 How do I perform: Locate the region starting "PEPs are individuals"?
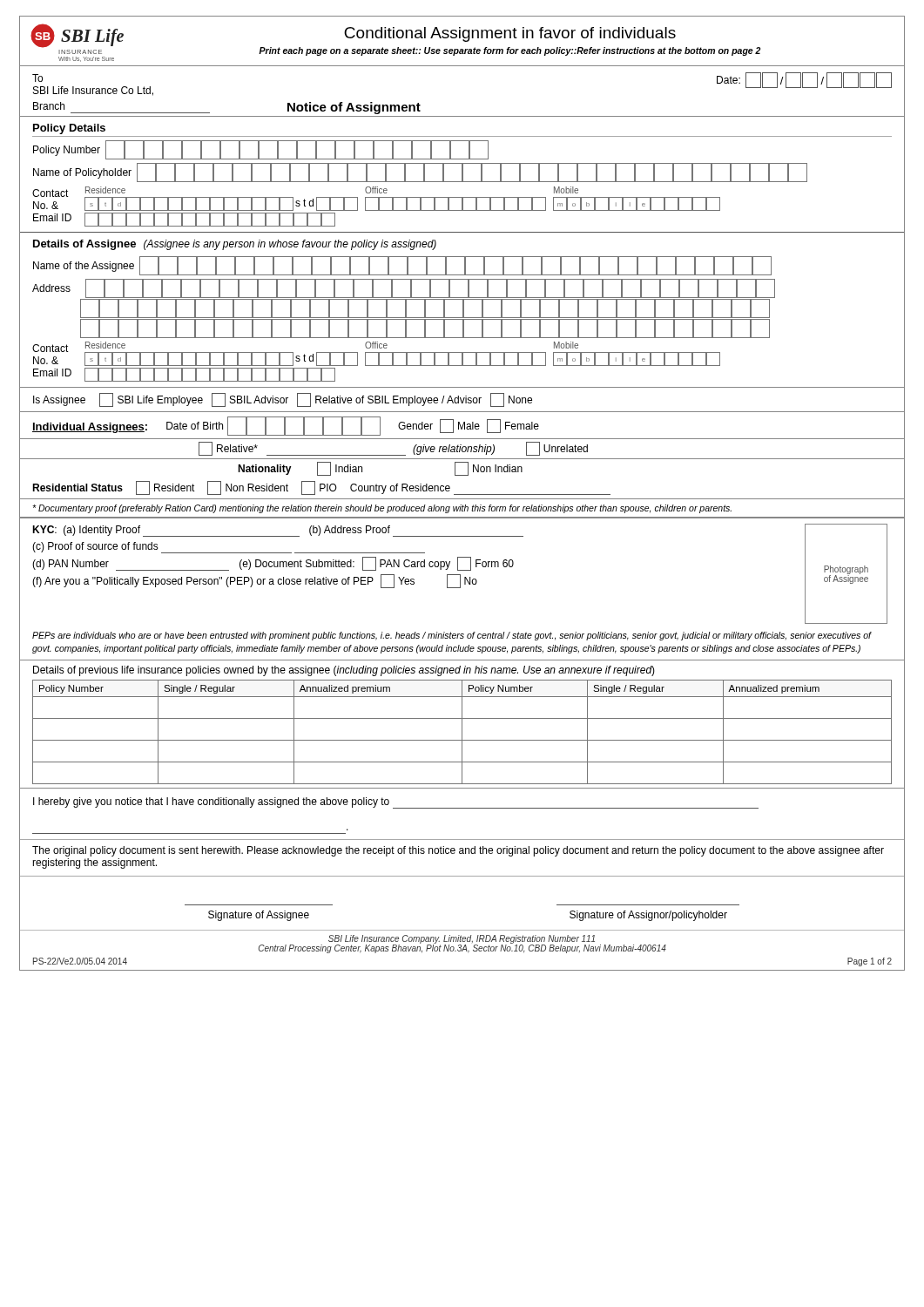click(x=452, y=642)
